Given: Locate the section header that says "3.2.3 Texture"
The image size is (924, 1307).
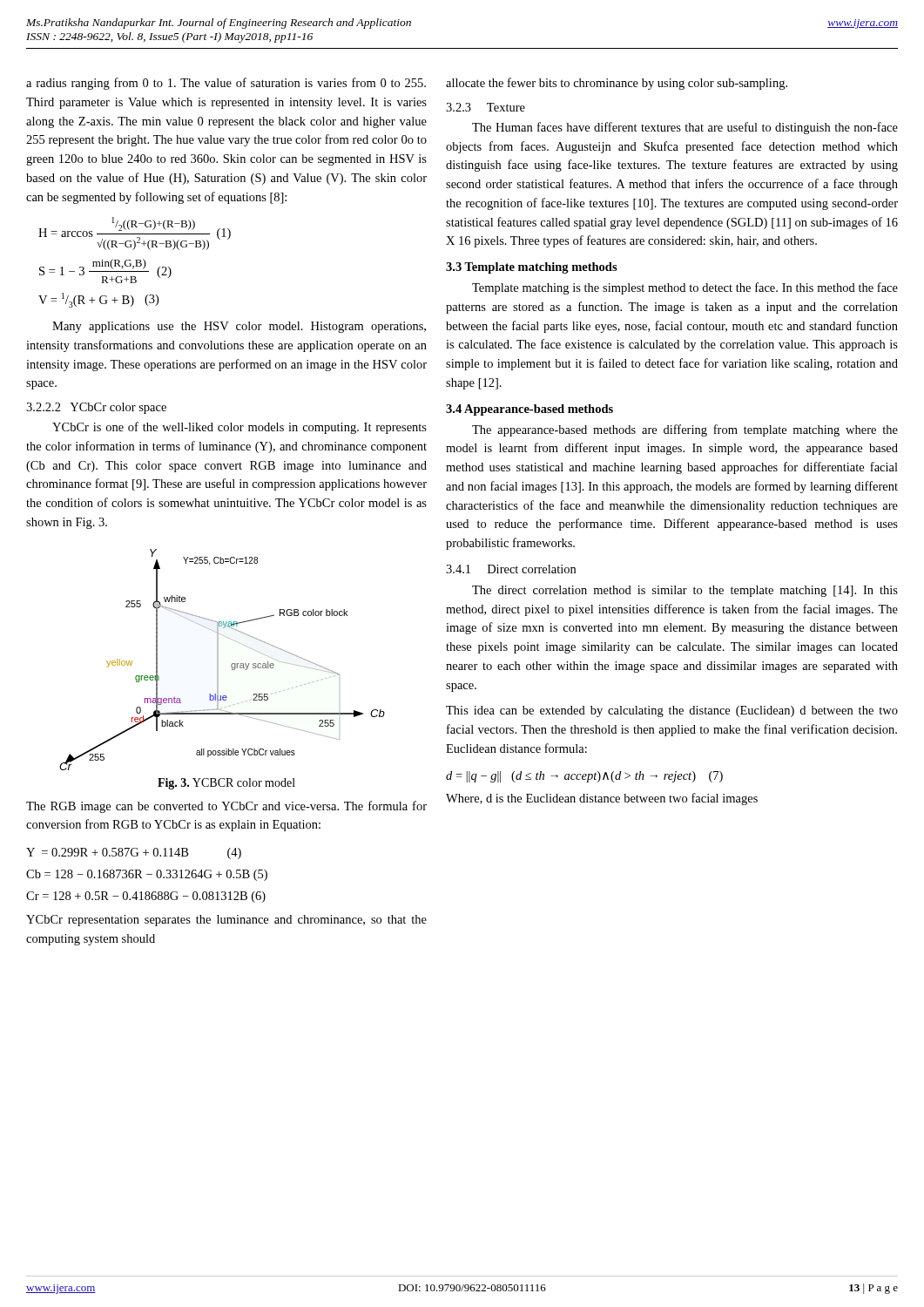Looking at the screenshot, I should pyautogui.click(x=486, y=107).
